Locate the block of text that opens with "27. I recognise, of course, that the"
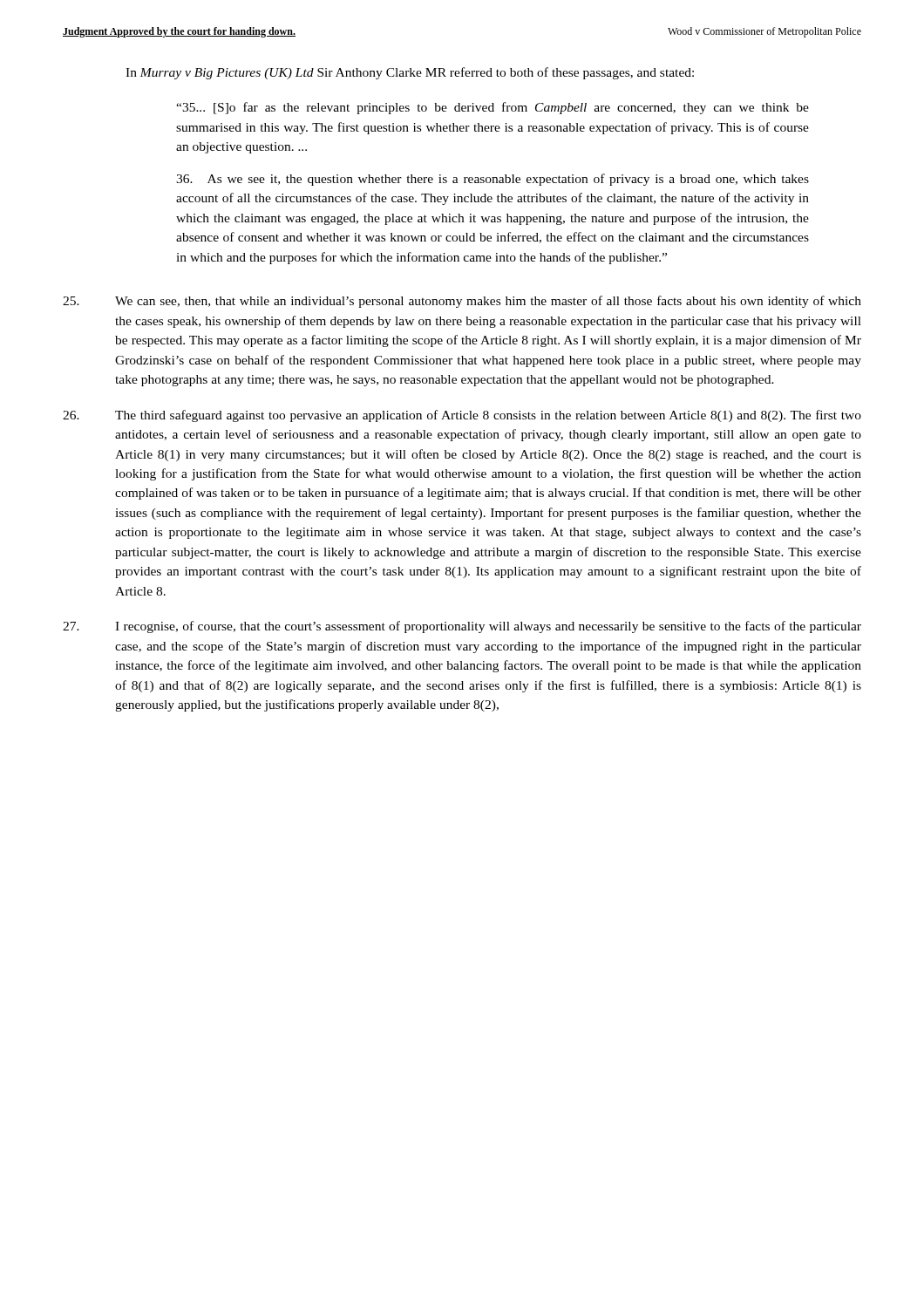The image size is (924, 1308). [462, 666]
